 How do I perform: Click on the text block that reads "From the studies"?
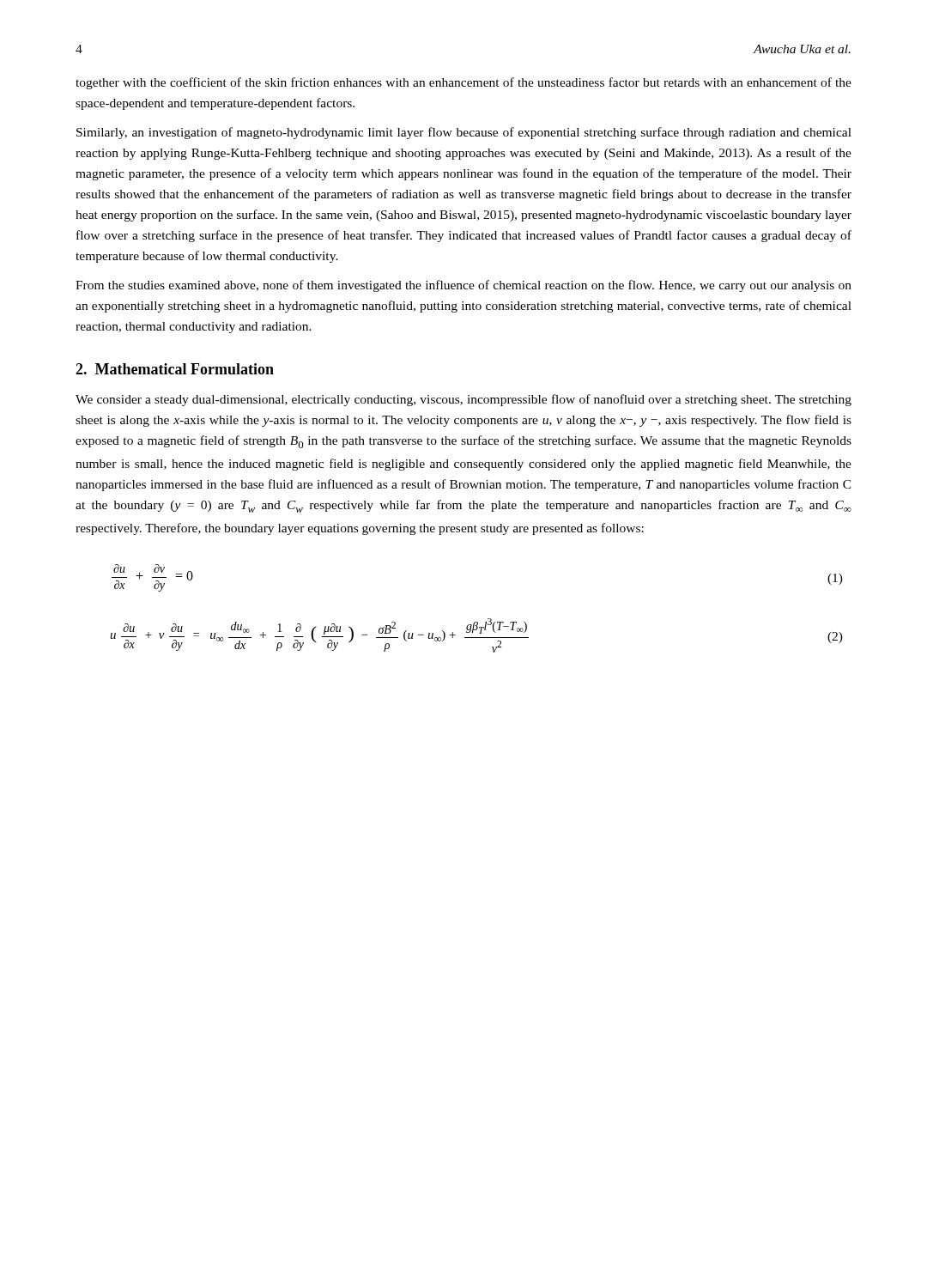coord(464,305)
